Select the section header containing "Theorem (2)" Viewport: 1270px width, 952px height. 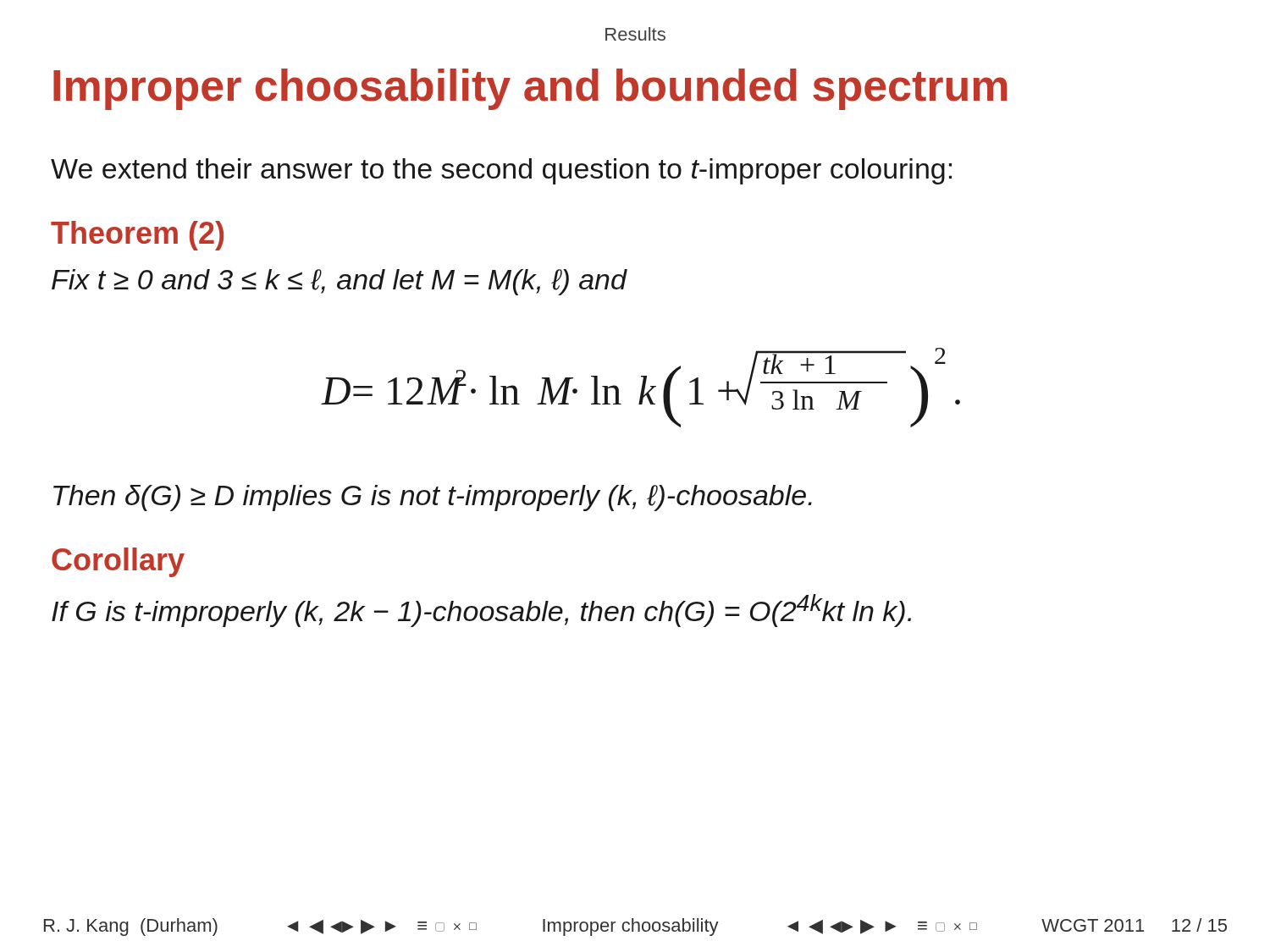[138, 233]
